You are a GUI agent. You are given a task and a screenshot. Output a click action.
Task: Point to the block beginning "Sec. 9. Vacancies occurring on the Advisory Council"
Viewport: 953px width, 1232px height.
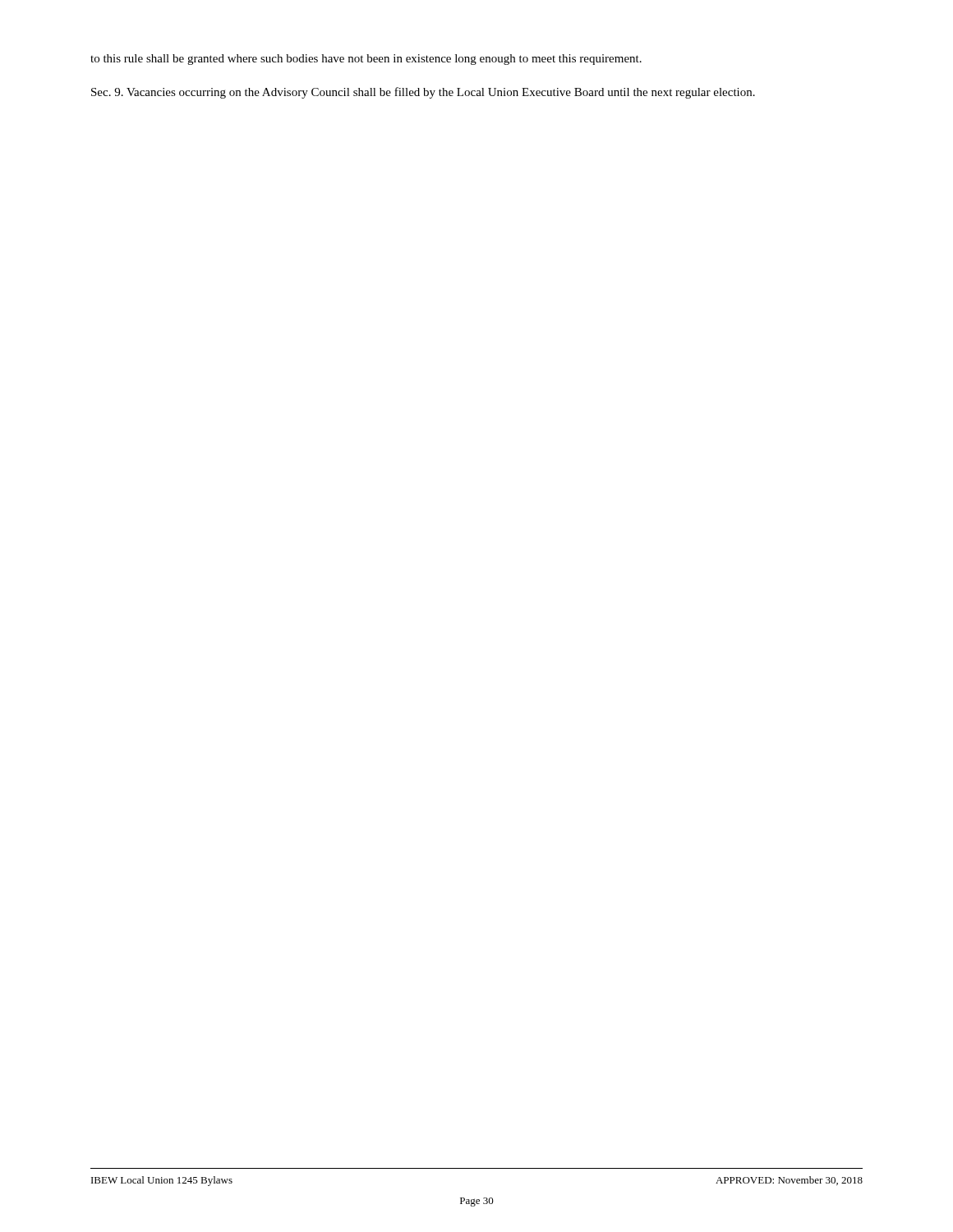click(423, 92)
